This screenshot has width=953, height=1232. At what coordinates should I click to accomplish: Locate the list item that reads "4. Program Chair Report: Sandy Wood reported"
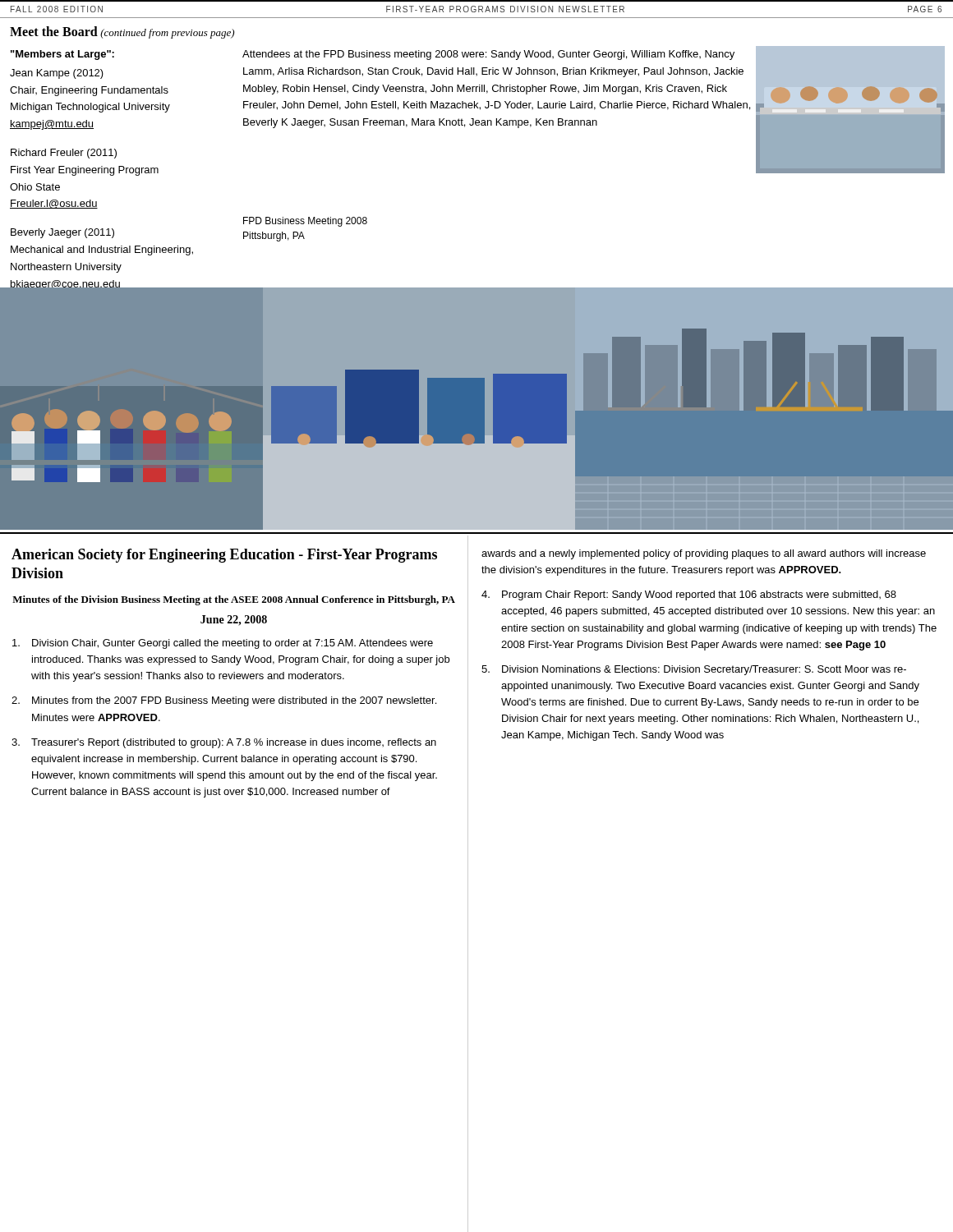click(x=711, y=620)
